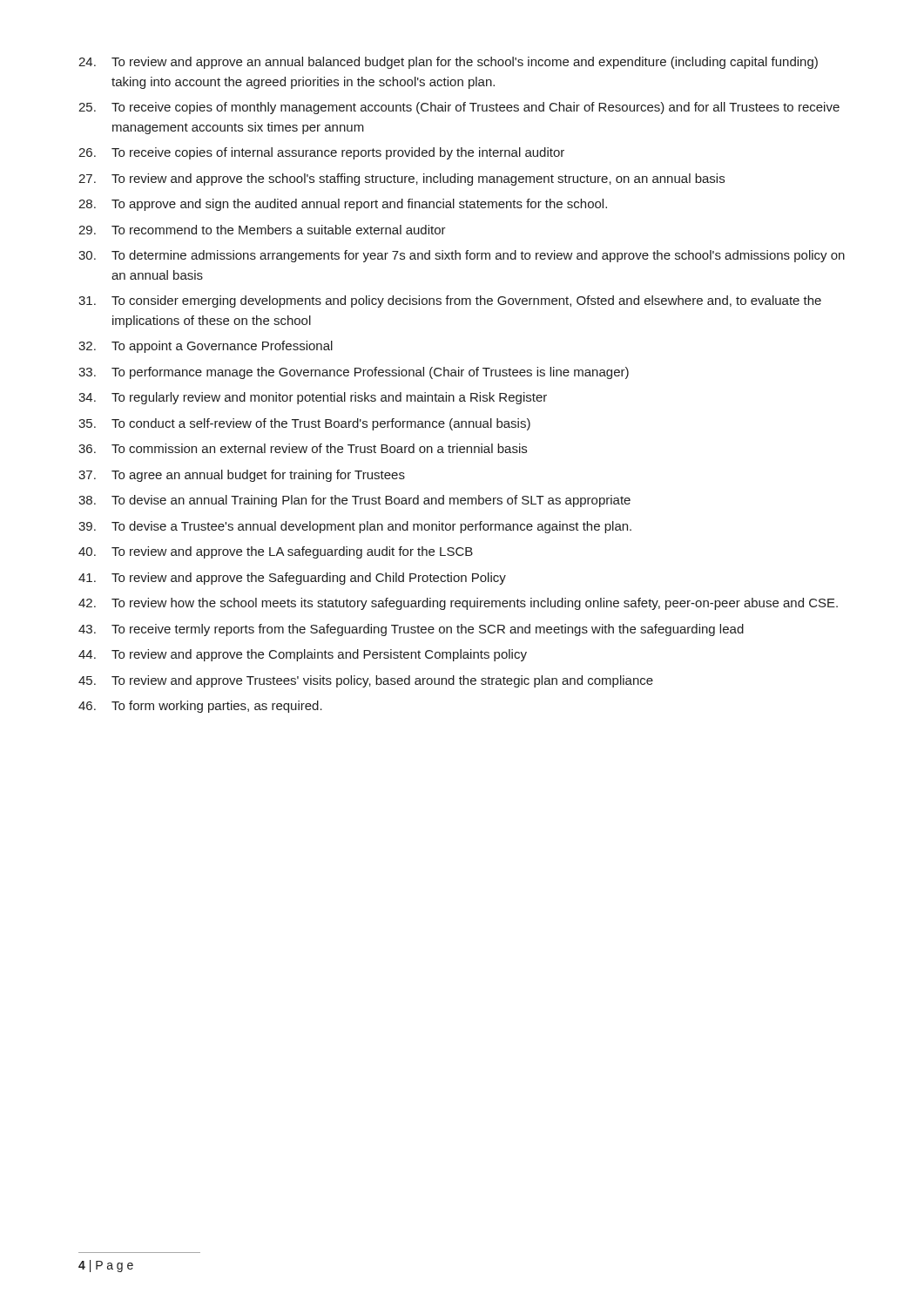Locate the list item with the text "41. To review and"
924x1307 pixels.
pos(462,577)
